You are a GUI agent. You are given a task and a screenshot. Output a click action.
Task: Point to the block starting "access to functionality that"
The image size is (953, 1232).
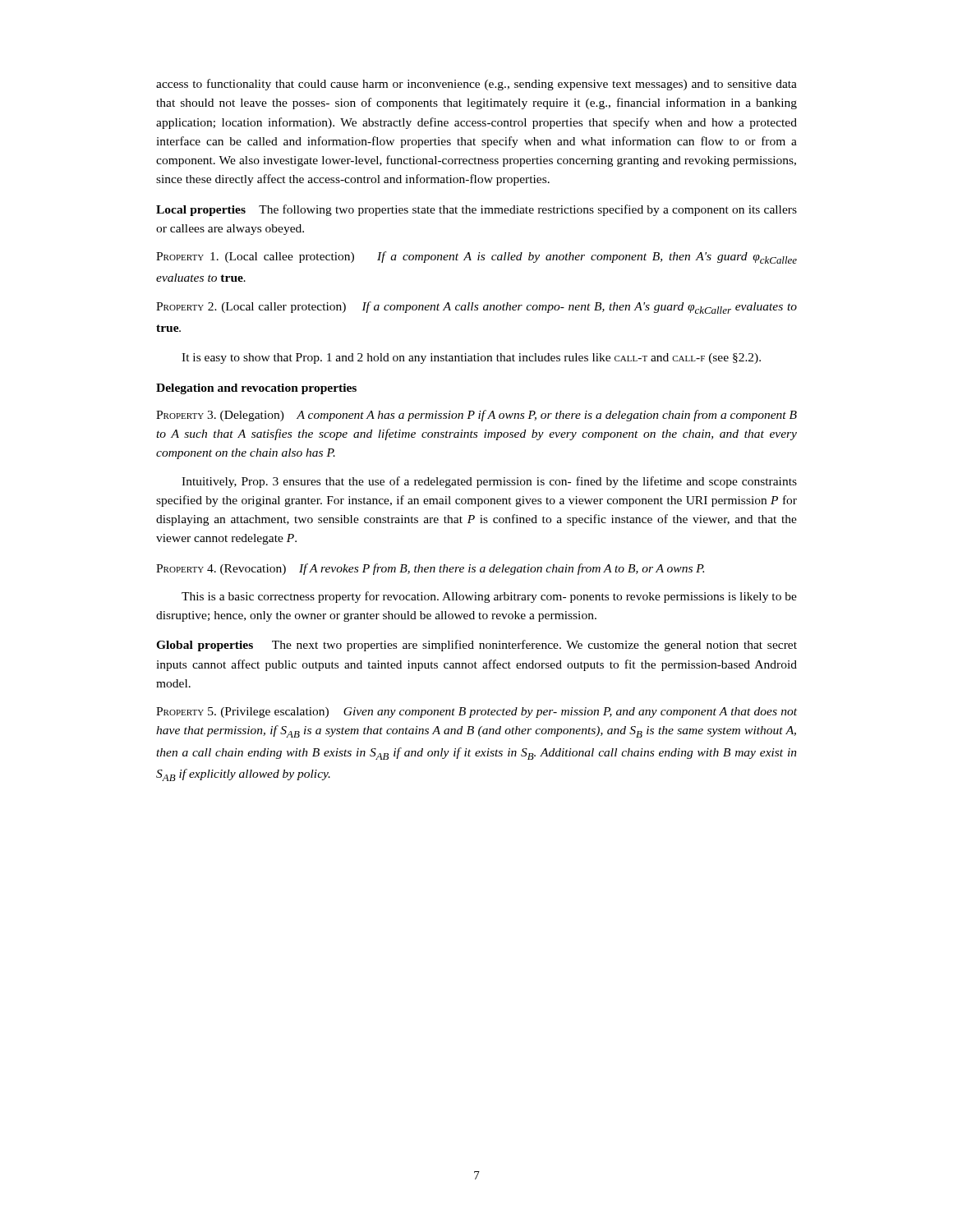coord(476,131)
